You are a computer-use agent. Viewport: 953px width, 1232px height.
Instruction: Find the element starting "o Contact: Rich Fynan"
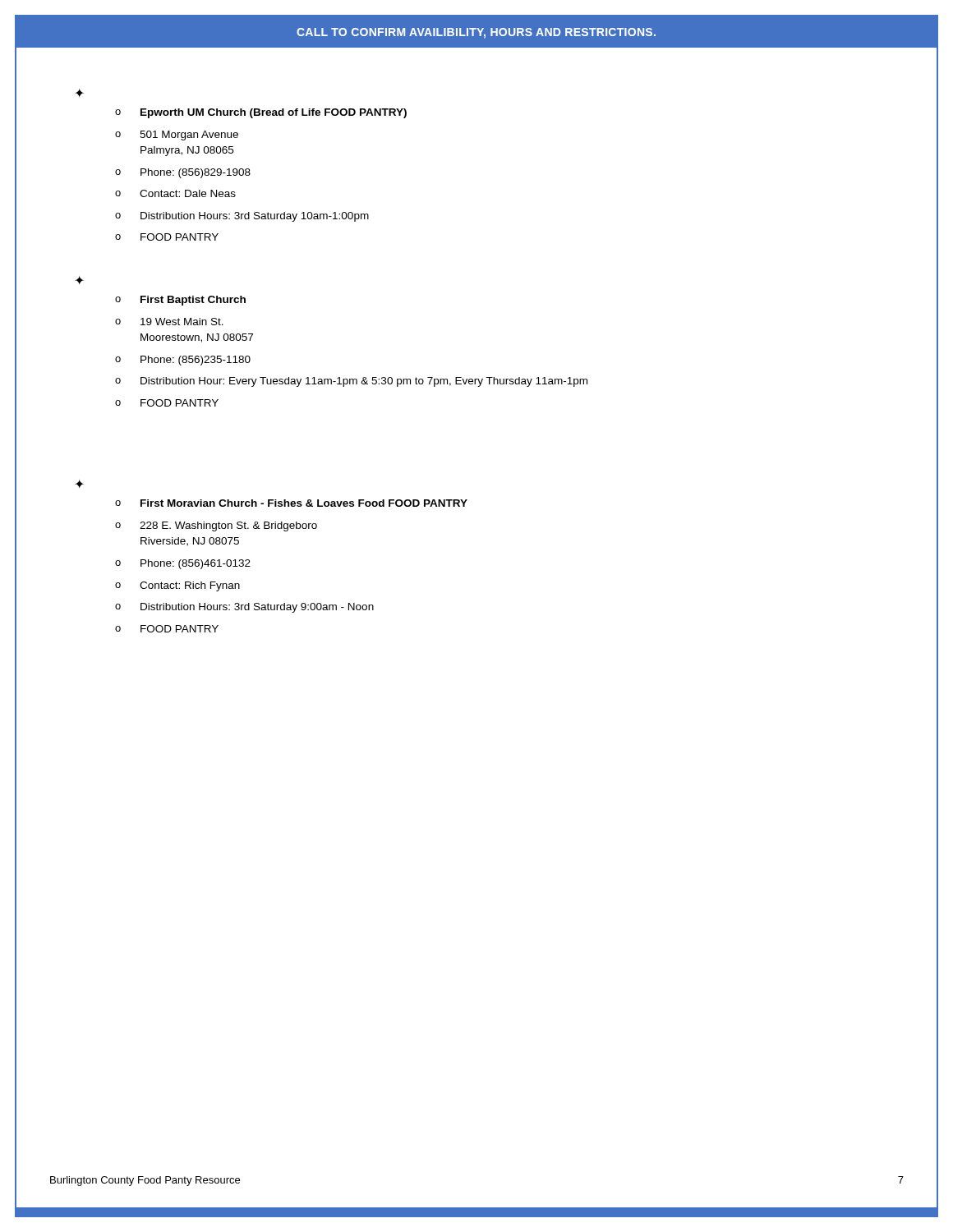(178, 585)
